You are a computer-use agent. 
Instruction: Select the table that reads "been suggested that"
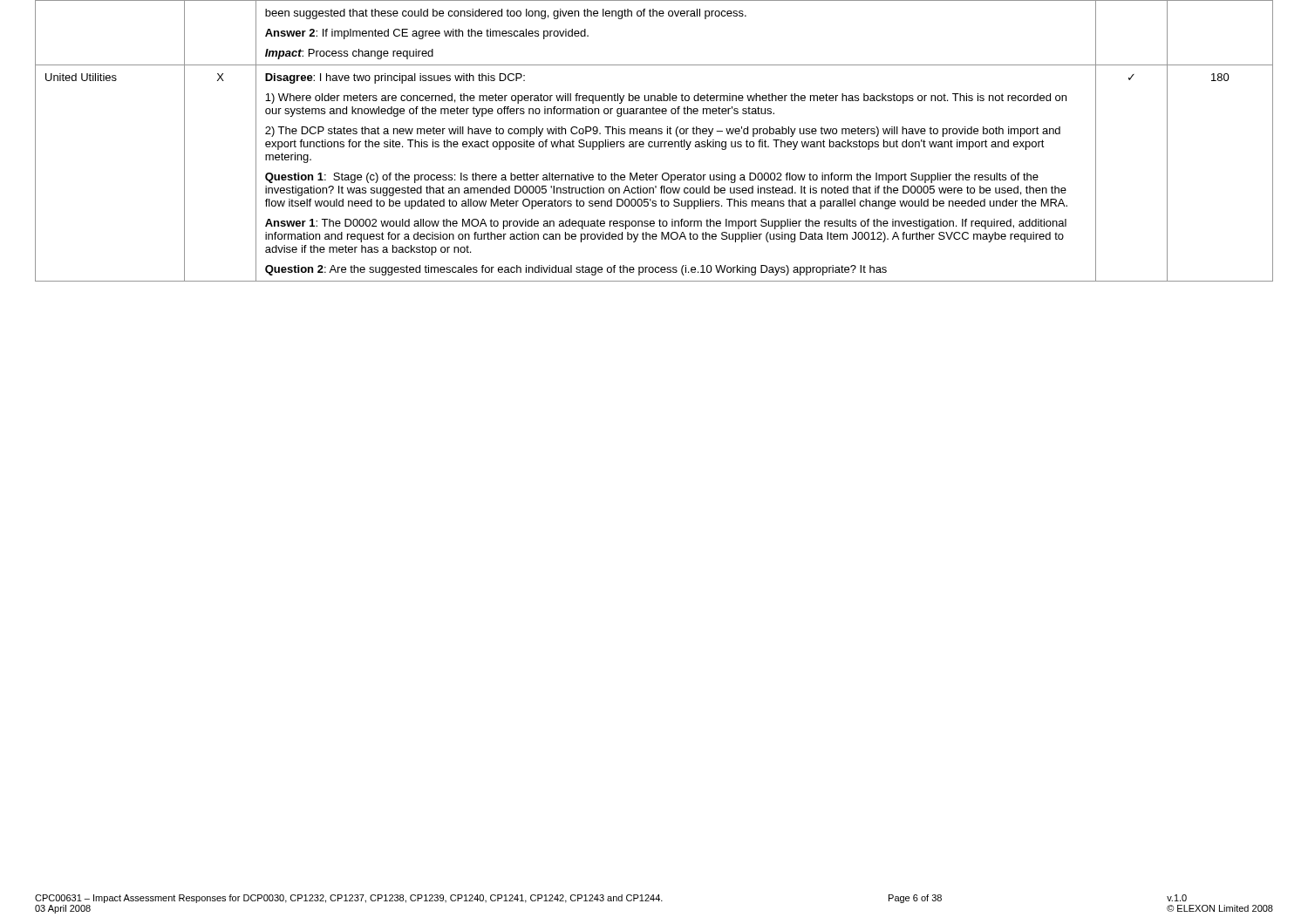coord(654,141)
